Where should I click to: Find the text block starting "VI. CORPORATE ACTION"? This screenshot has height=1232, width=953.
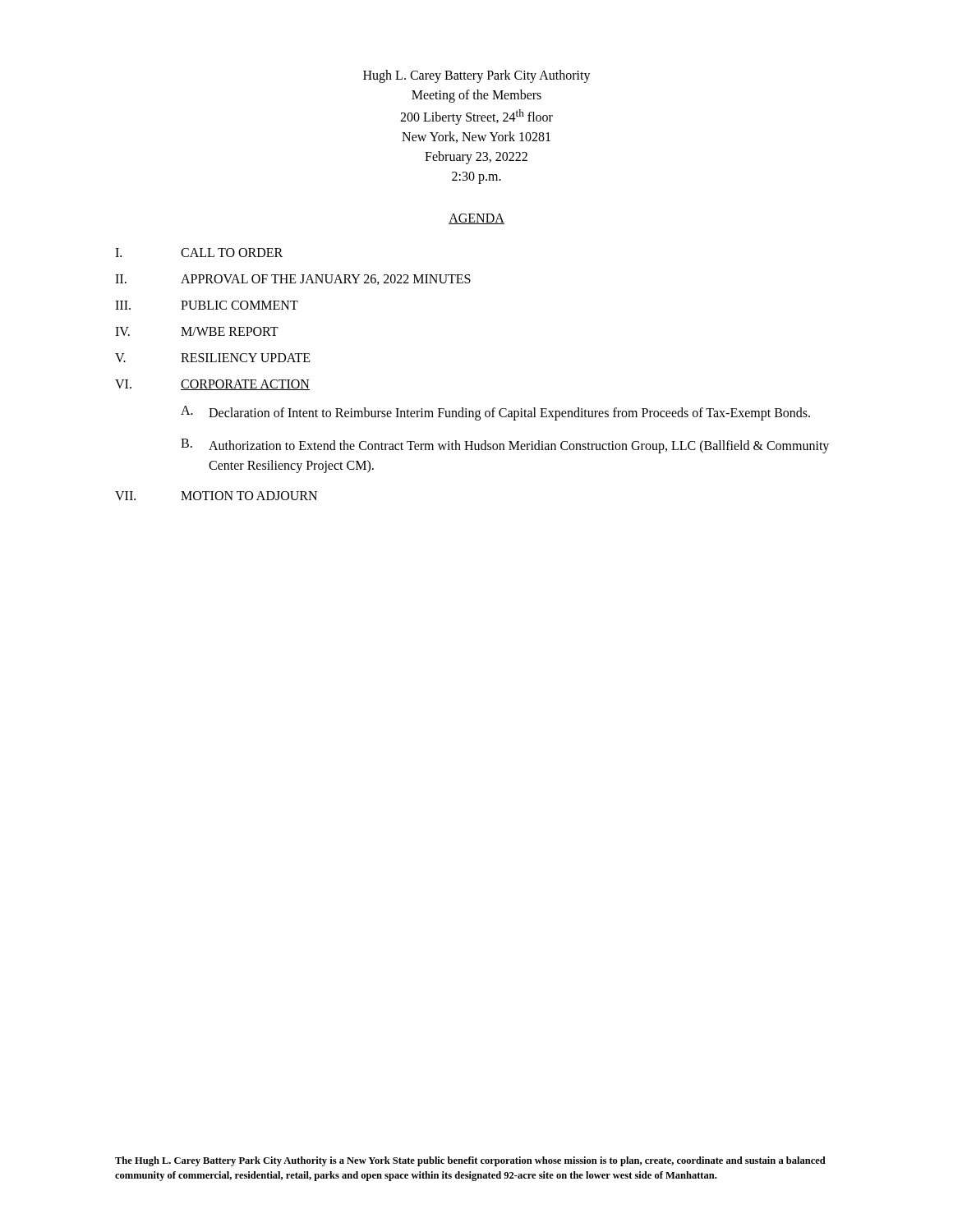pos(212,385)
